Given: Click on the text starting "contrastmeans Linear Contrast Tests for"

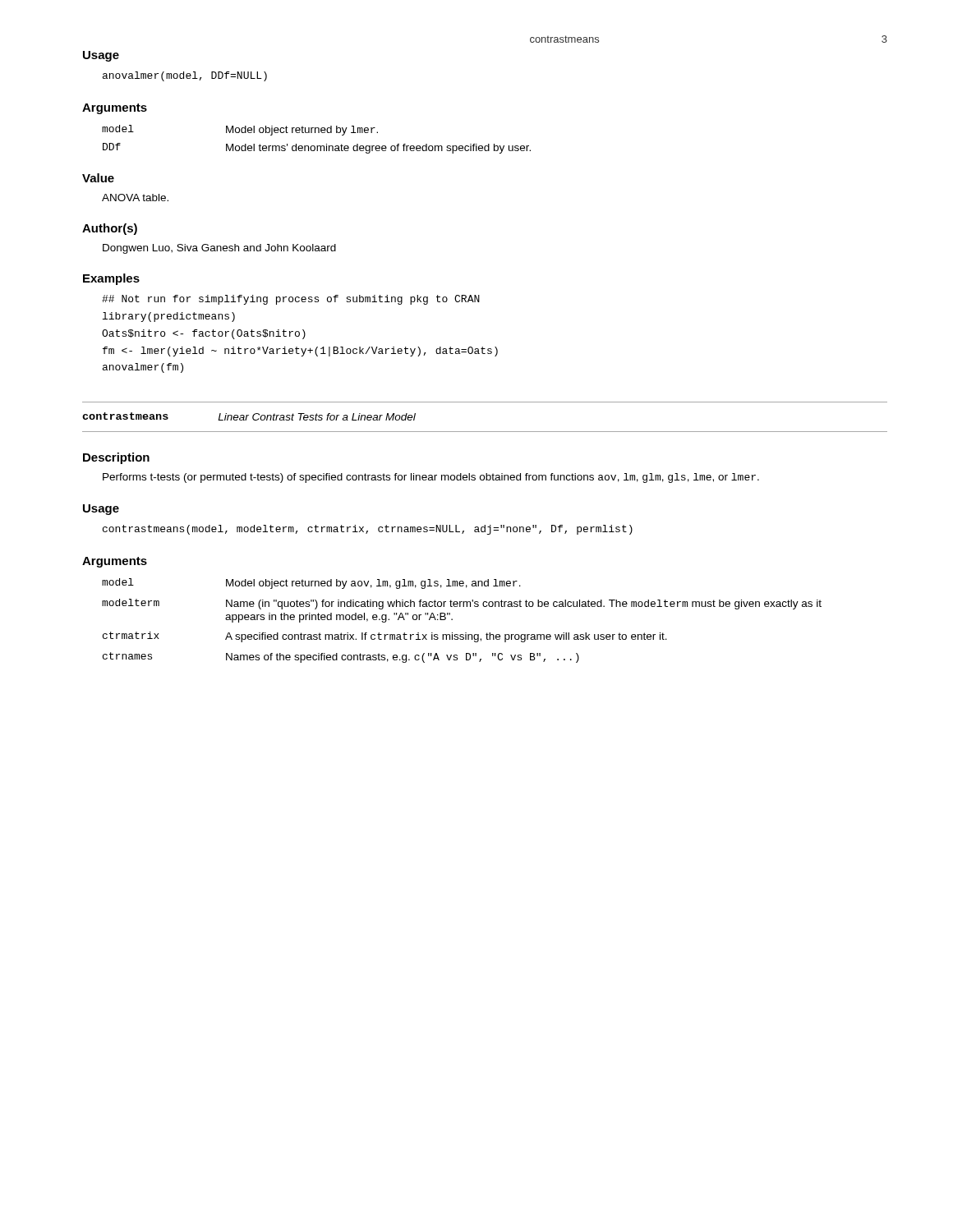Looking at the screenshot, I should (249, 416).
